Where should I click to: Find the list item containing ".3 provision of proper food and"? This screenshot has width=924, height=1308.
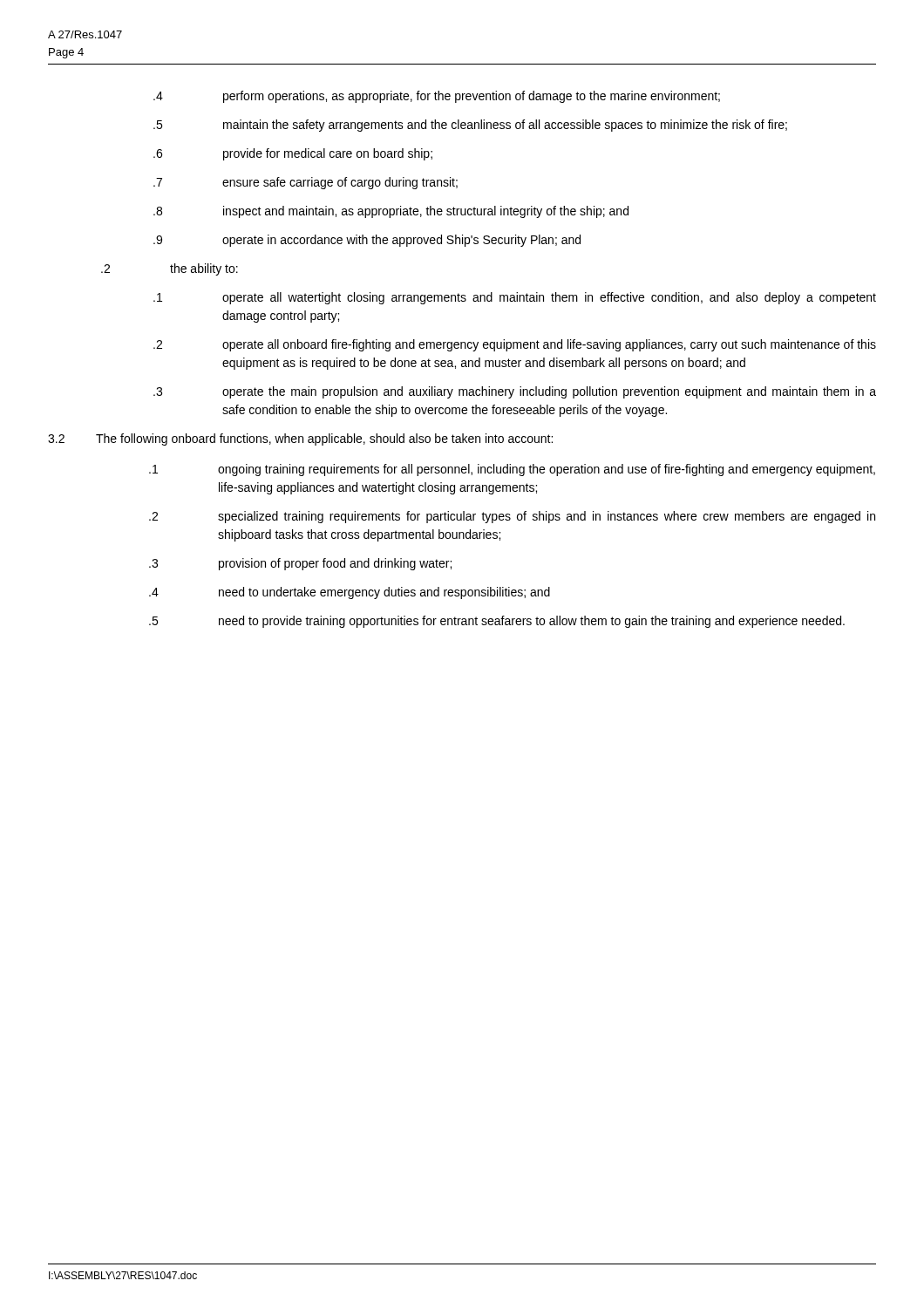(x=300, y=564)
